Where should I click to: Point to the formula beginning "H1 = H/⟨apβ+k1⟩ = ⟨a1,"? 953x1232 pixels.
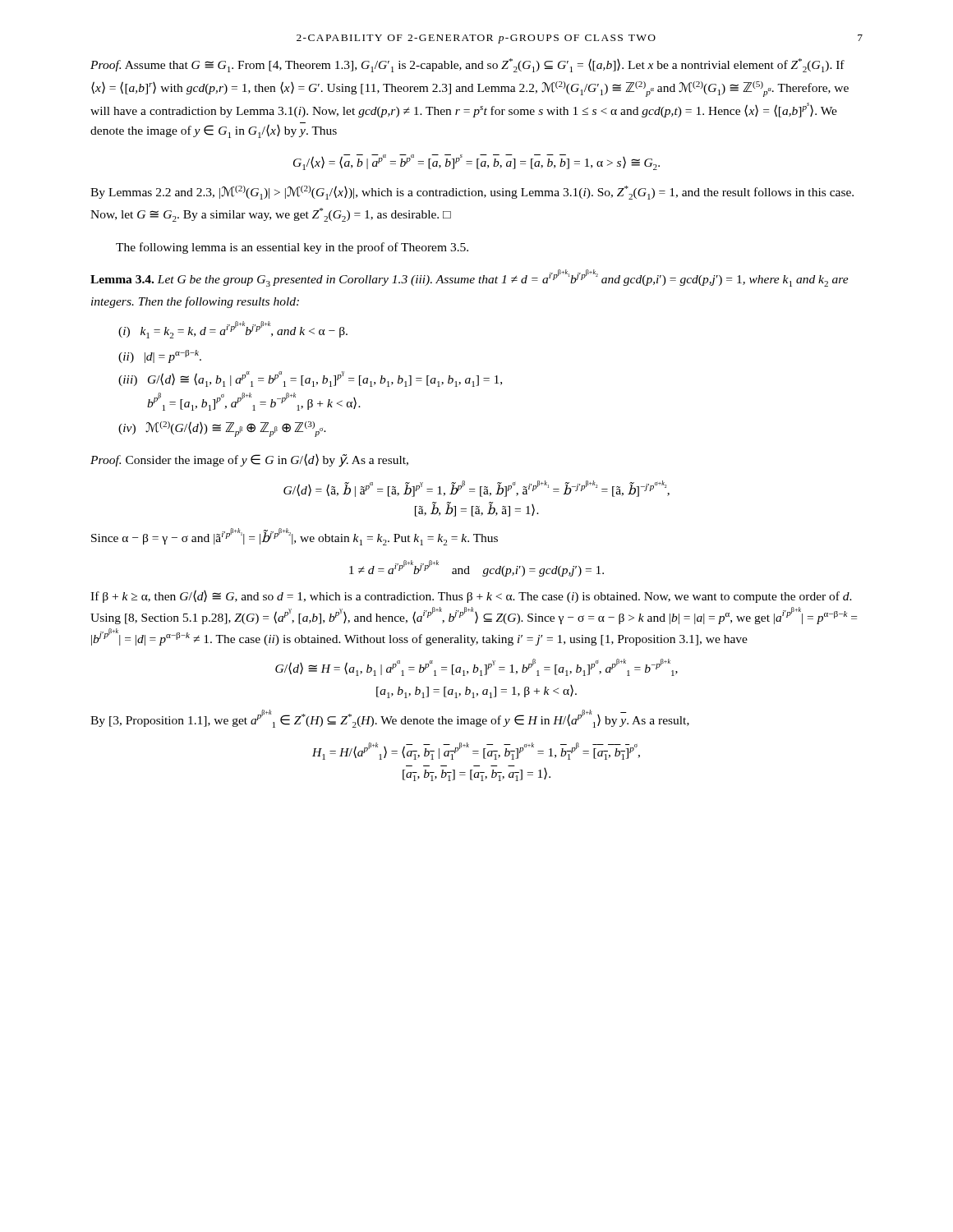click(x=476, y=762)
